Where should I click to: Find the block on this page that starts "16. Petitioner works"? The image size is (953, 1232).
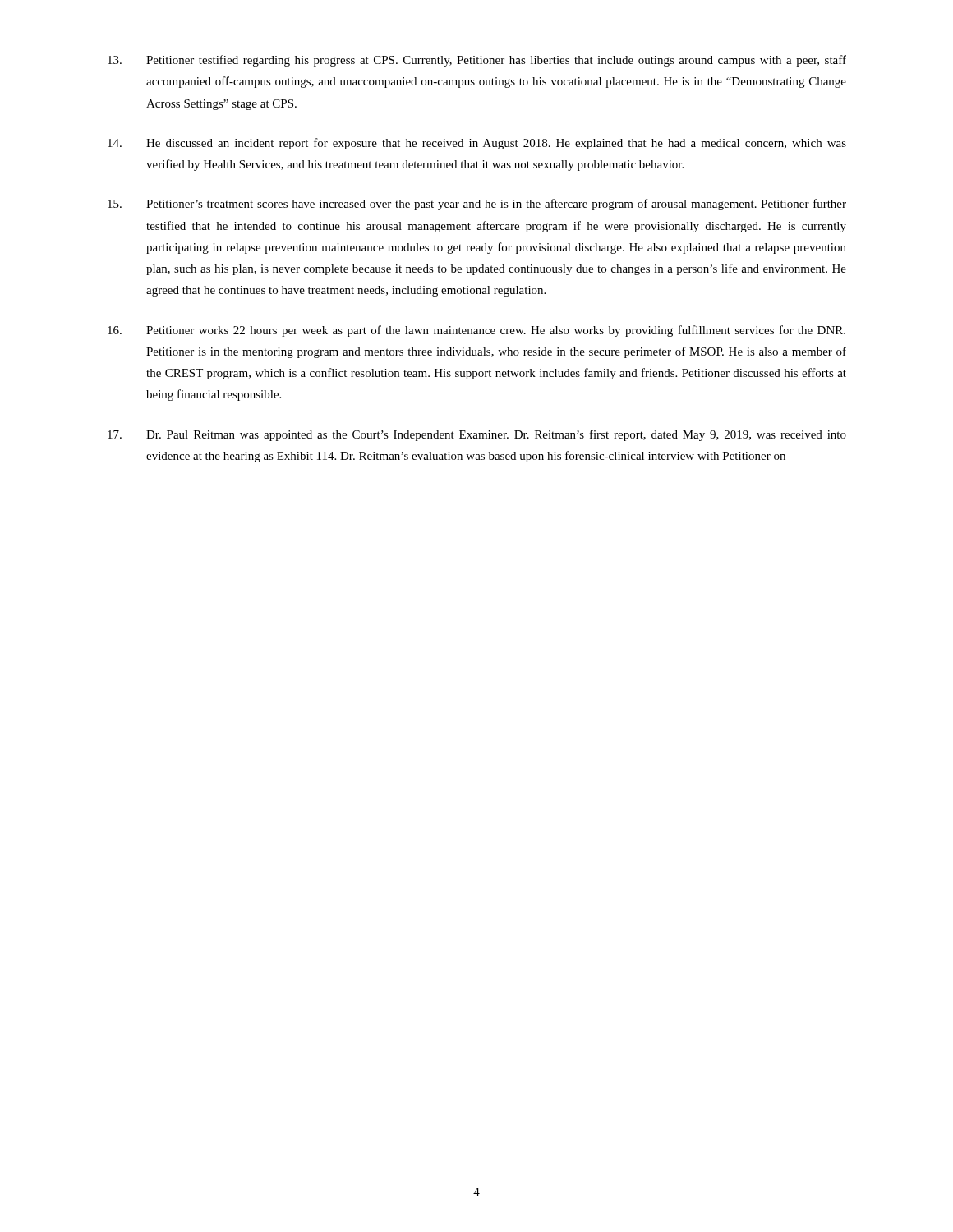476,362
